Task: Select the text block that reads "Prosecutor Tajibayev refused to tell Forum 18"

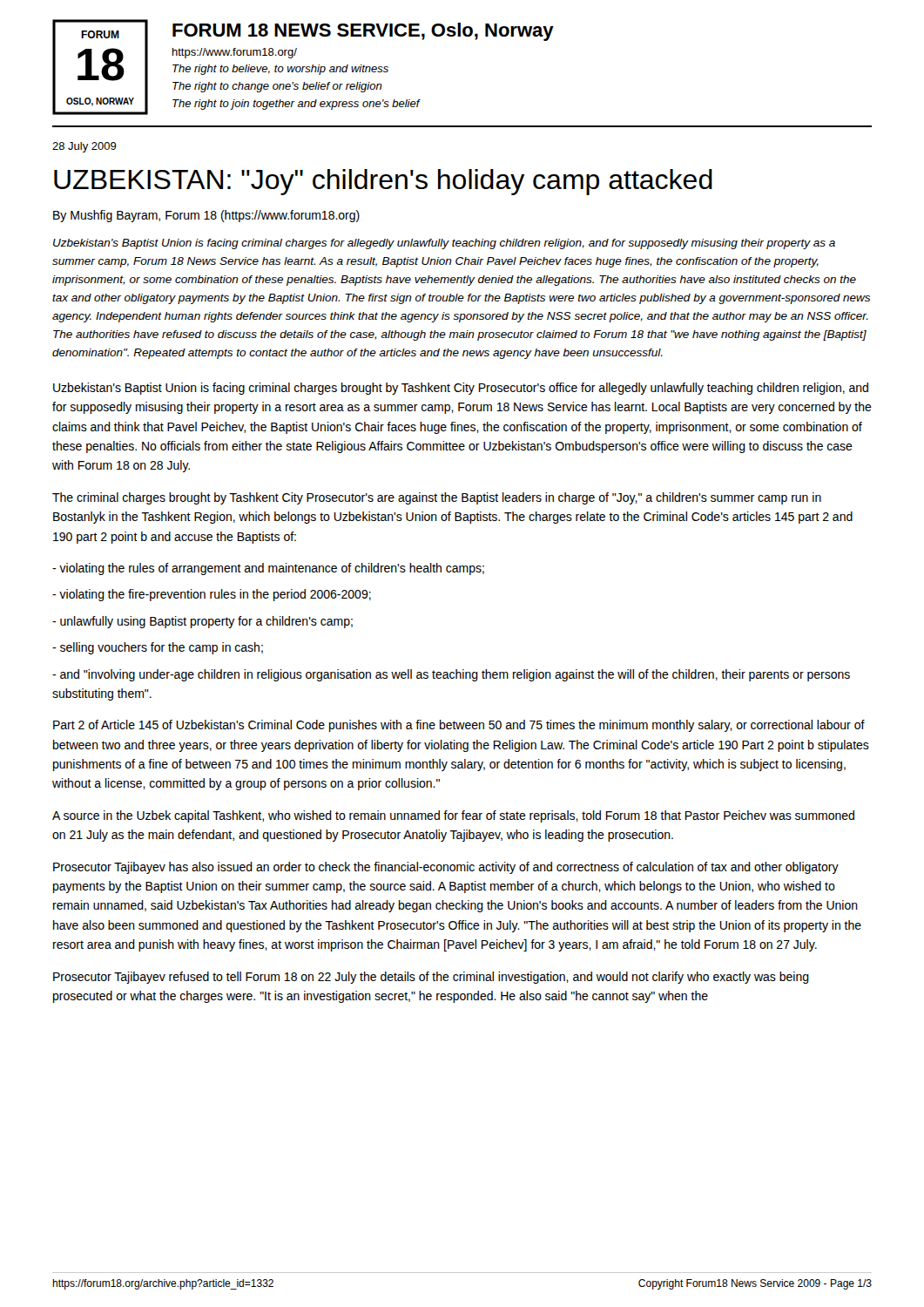Action: (x=431, y=986)
